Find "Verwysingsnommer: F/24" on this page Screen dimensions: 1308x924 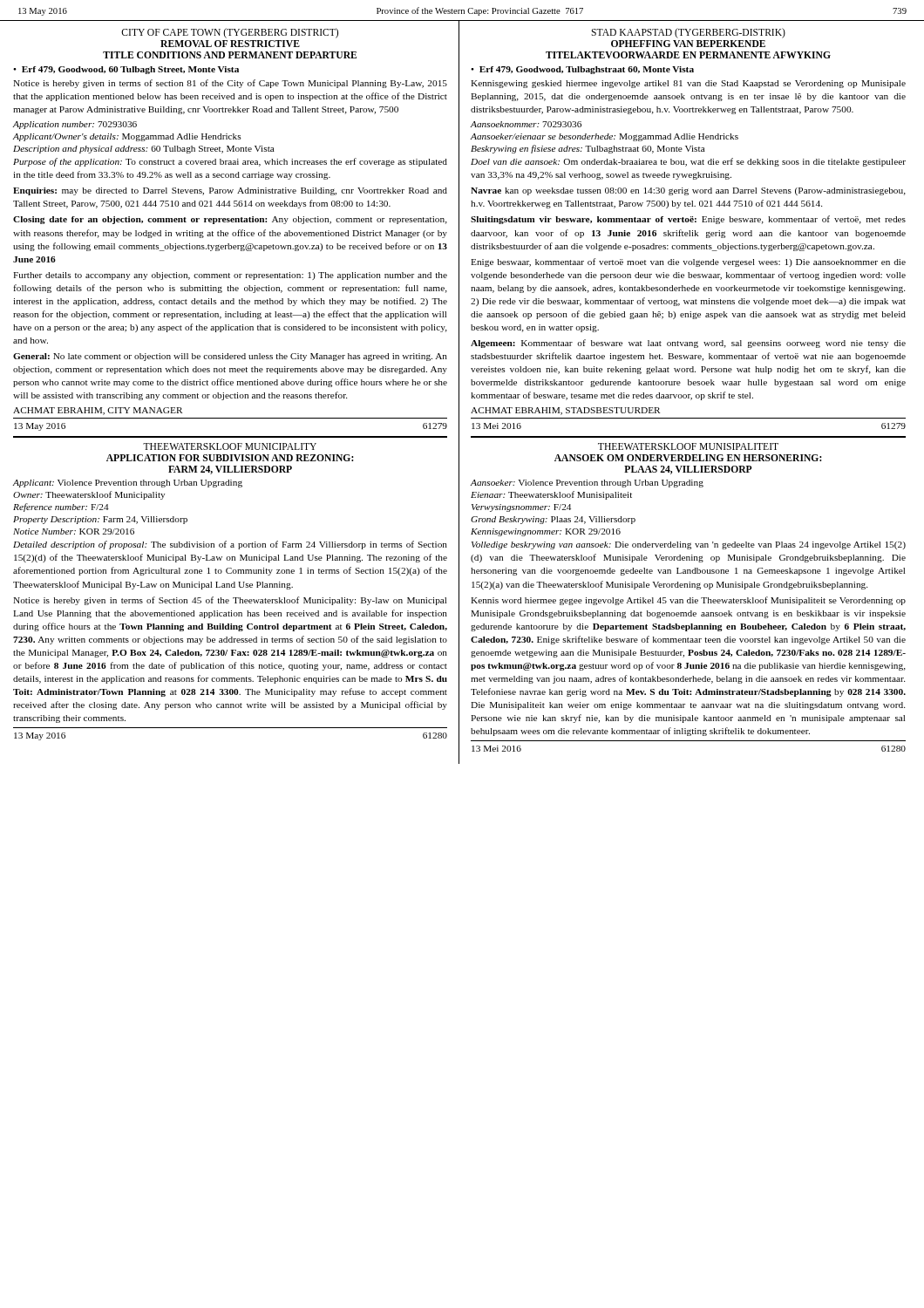[521, 507]
